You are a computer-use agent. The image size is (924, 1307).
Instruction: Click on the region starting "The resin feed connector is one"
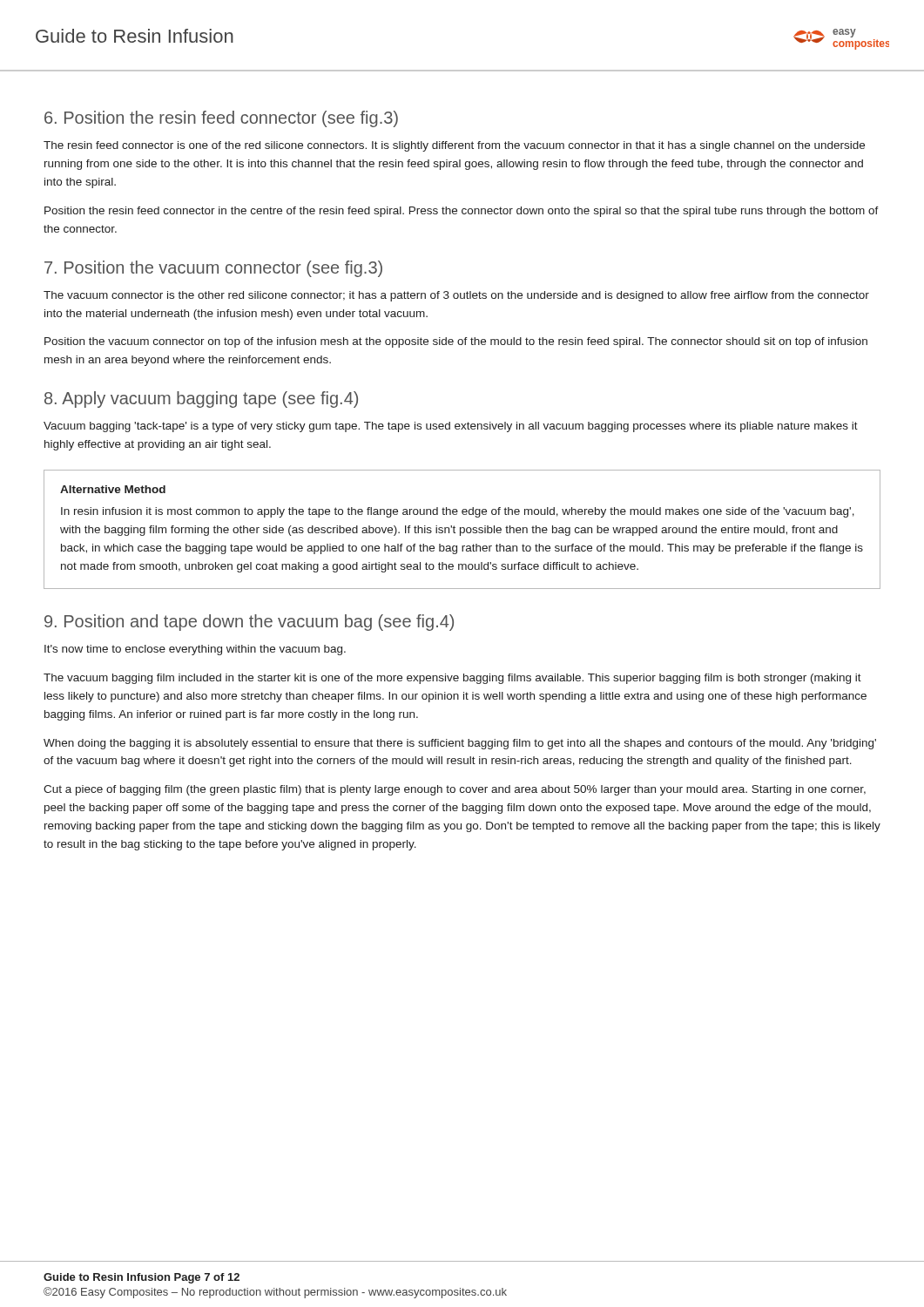pyautogui.click(x=455, y=163)
